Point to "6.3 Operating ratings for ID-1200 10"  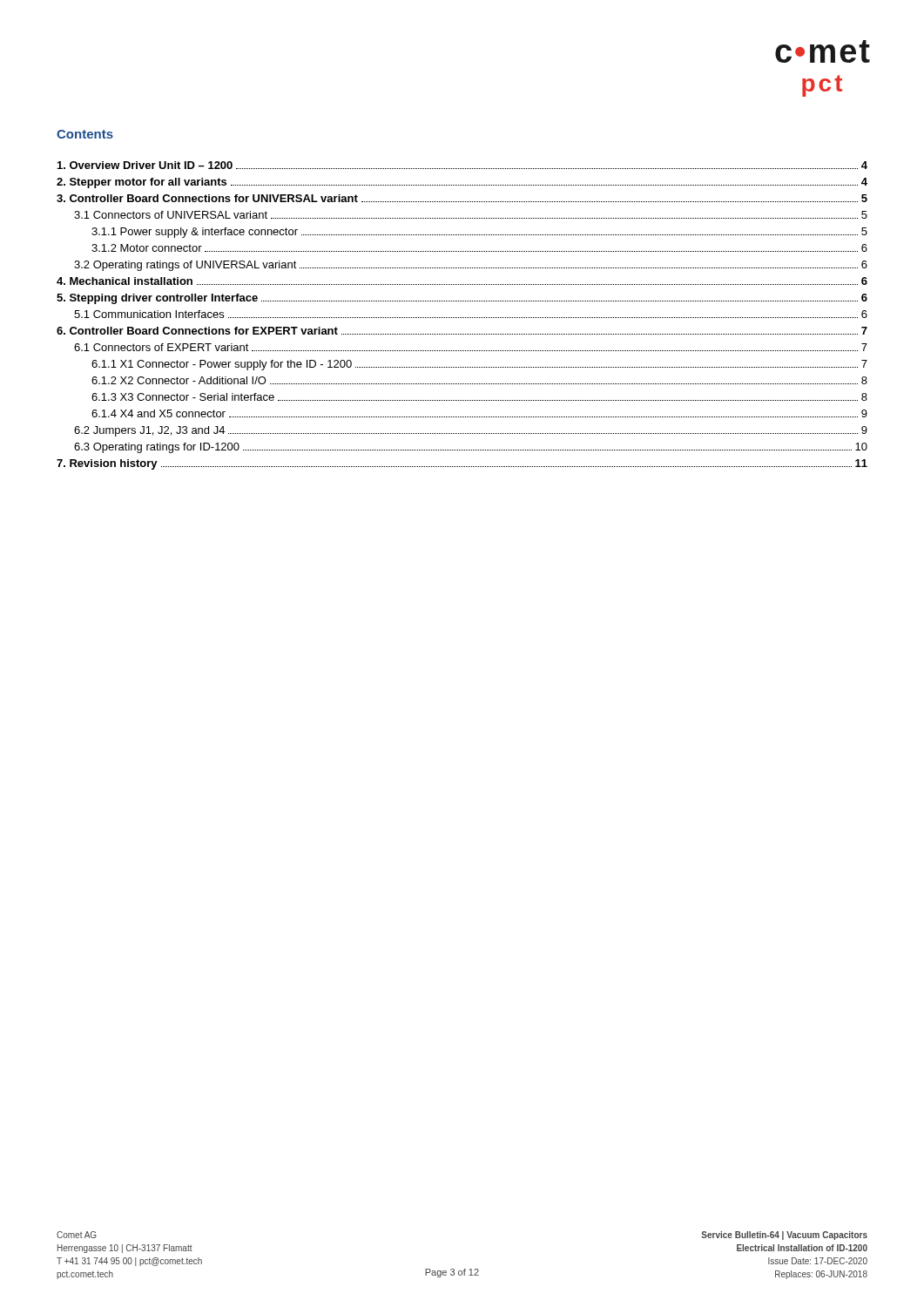[x=462, y=447]
